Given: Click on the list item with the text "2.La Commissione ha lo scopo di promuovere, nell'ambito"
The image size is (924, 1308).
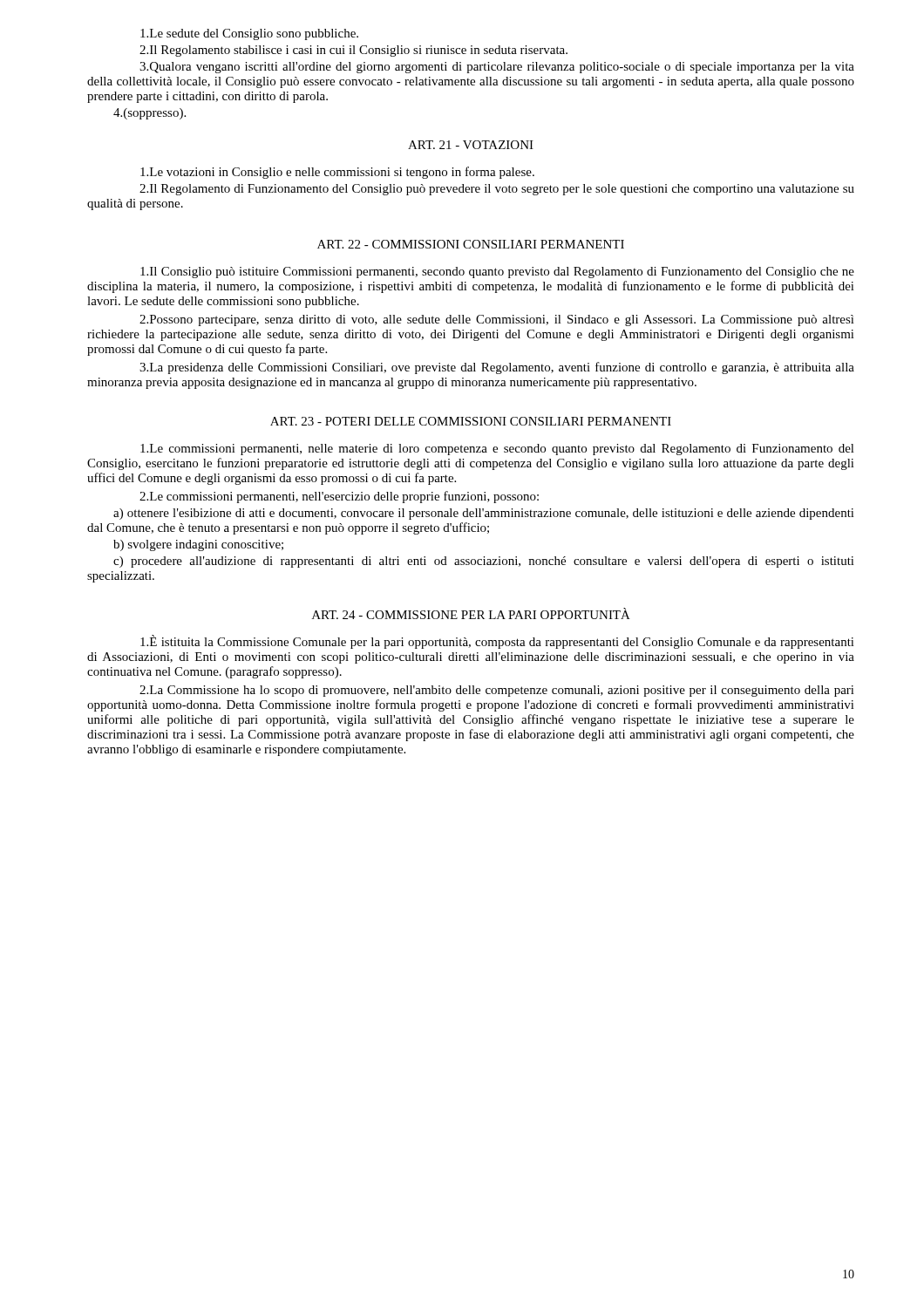Looking at the screenshot, I should [x=471, y=719].
